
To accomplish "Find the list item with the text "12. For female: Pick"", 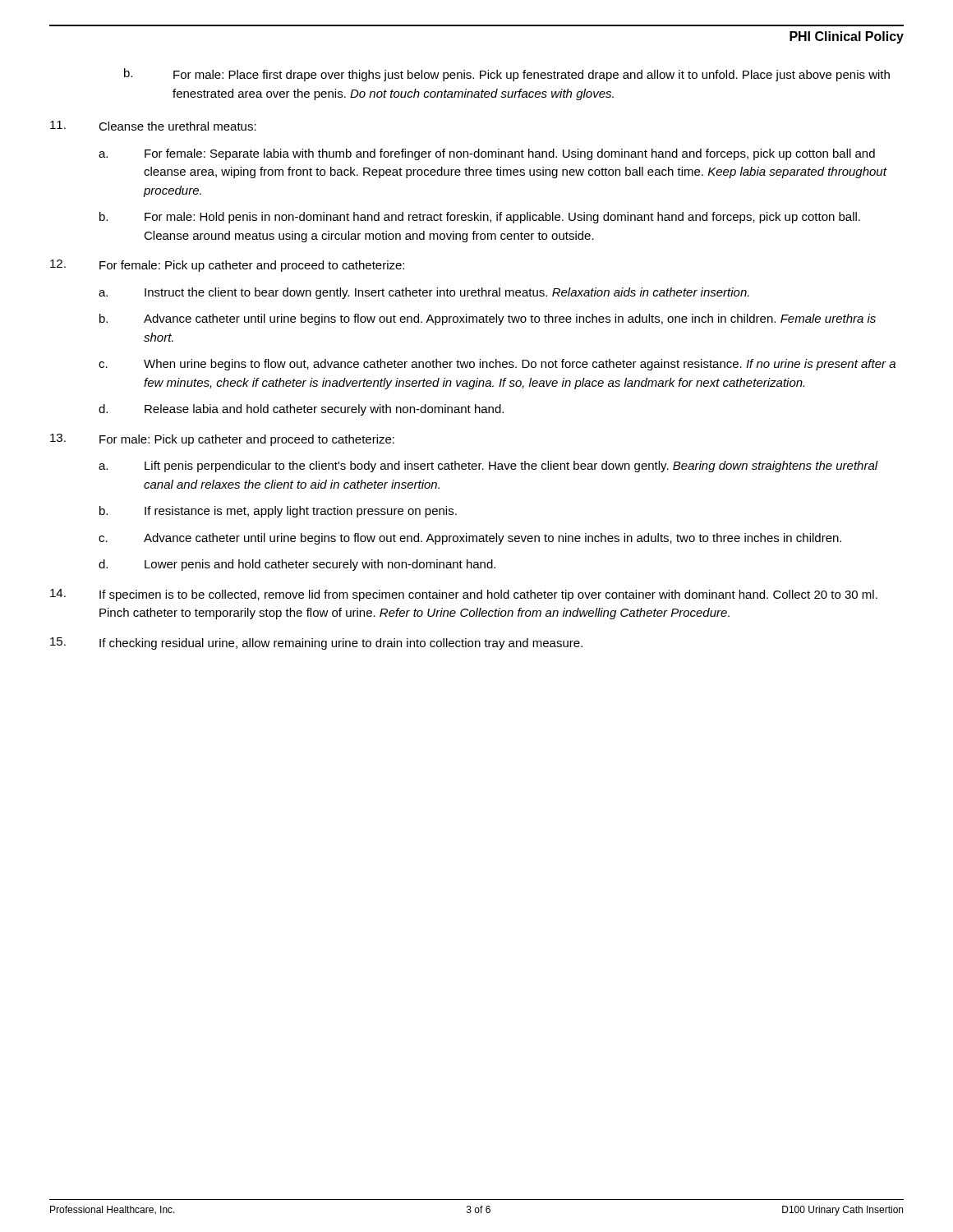I will pyautogui.click(x=227, y=266).
